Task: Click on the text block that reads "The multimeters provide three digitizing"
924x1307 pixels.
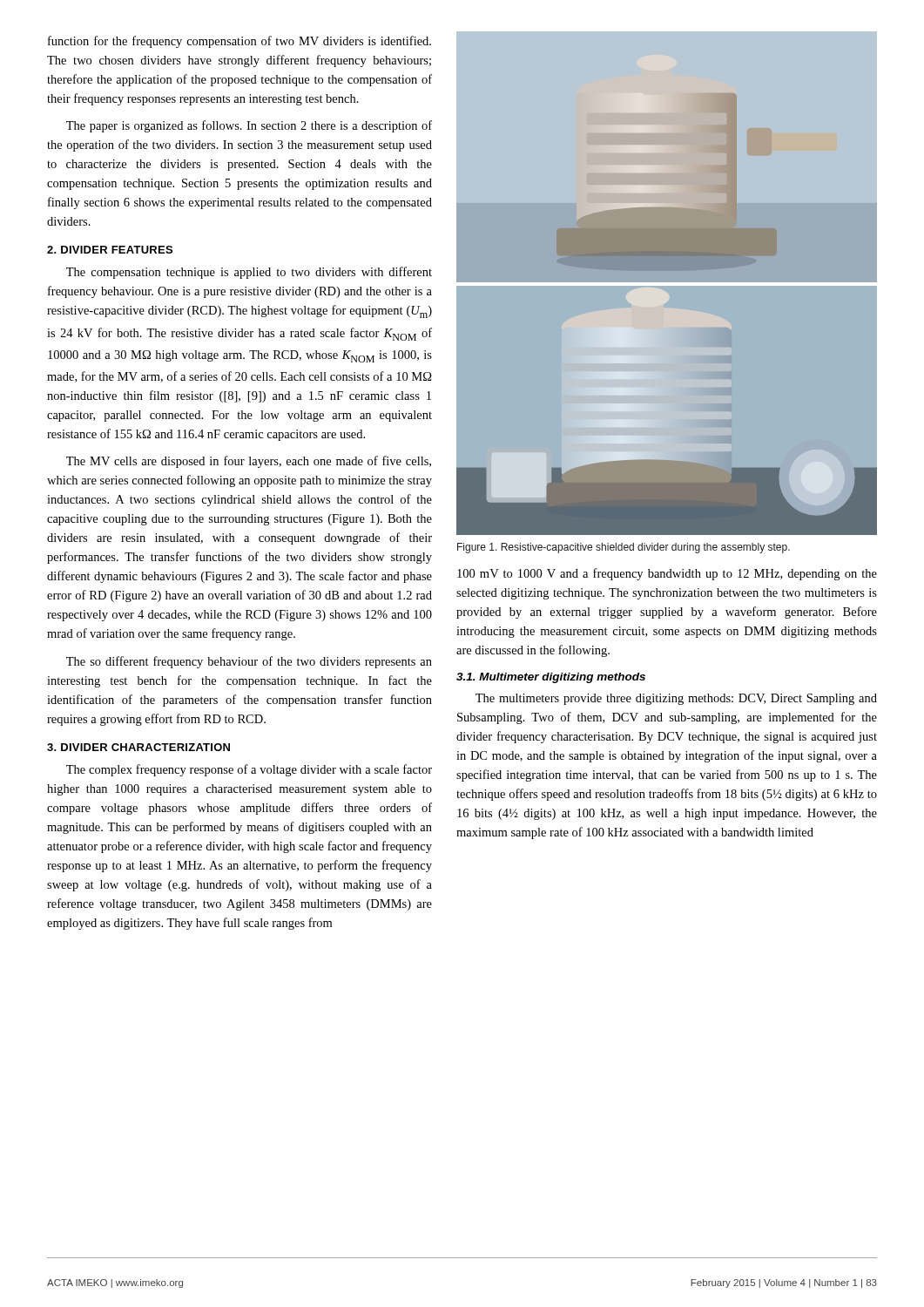Action: click(x=667, y=765)
